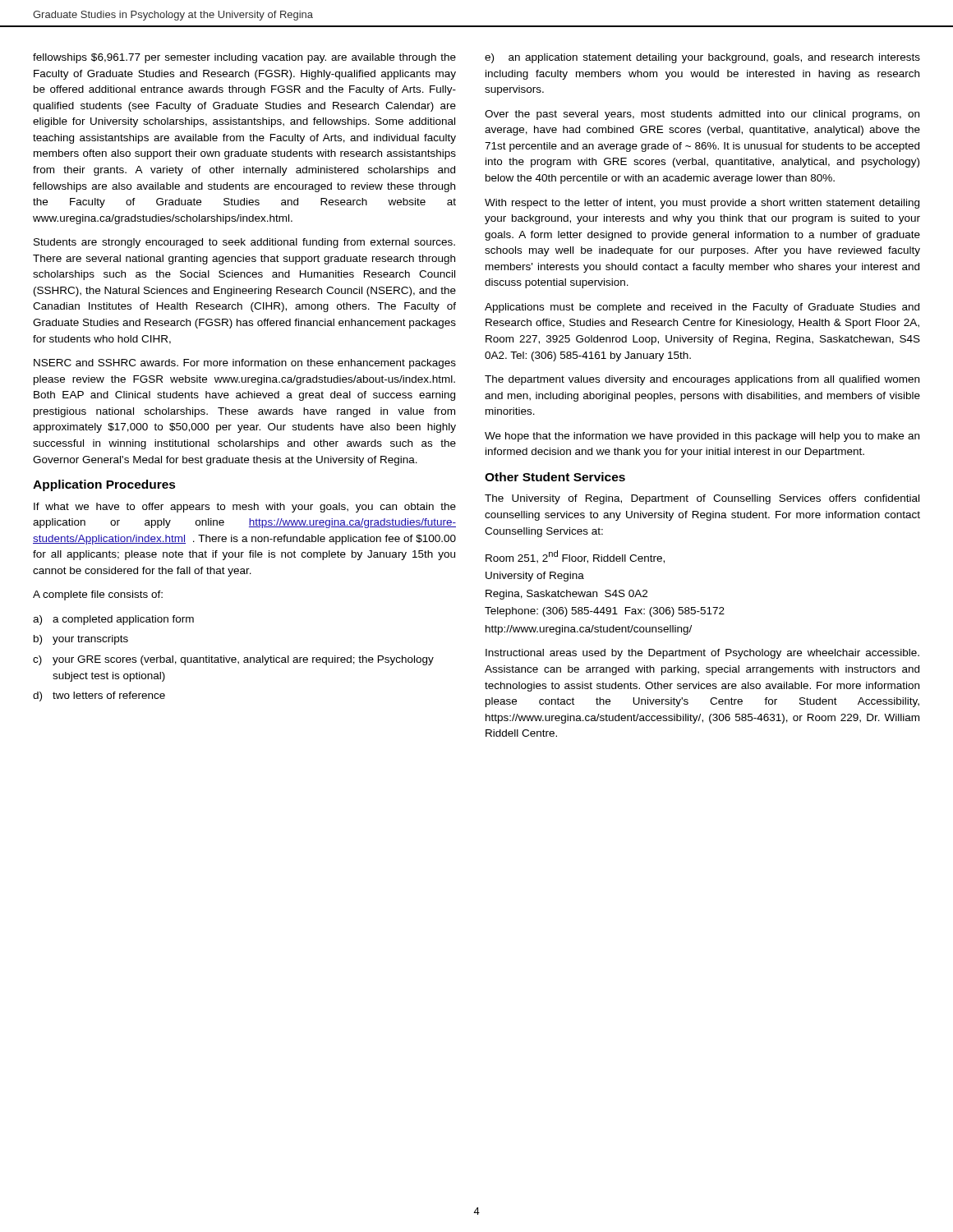Image resolution: width=953 pixels, height=1232 pixels.
Task: Select the text block containing "Over the past several years,"
Action: [702, 146]
